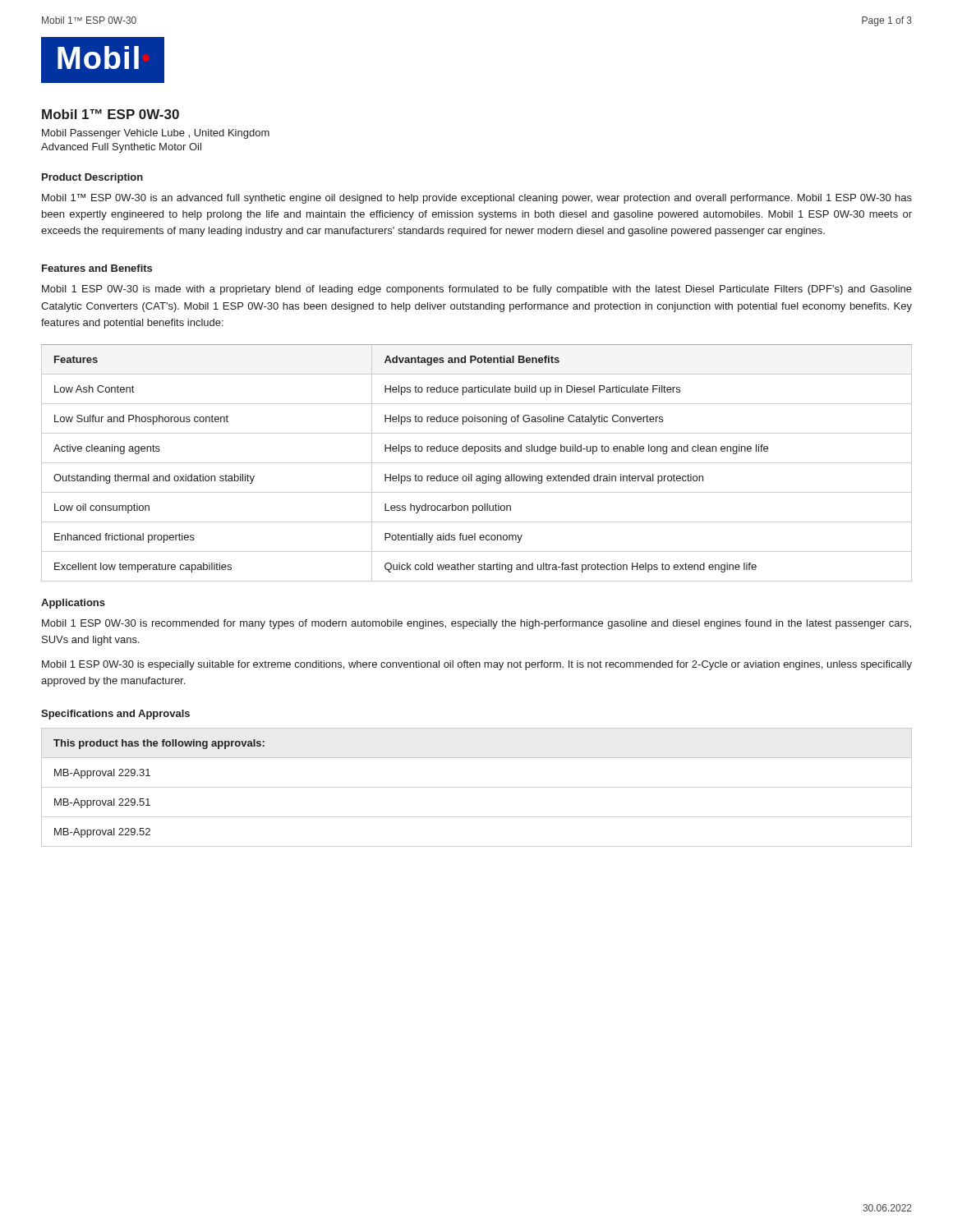
Task: Select the text block that reads "Mobil 1™ ESP"
Action: point(476,214)
